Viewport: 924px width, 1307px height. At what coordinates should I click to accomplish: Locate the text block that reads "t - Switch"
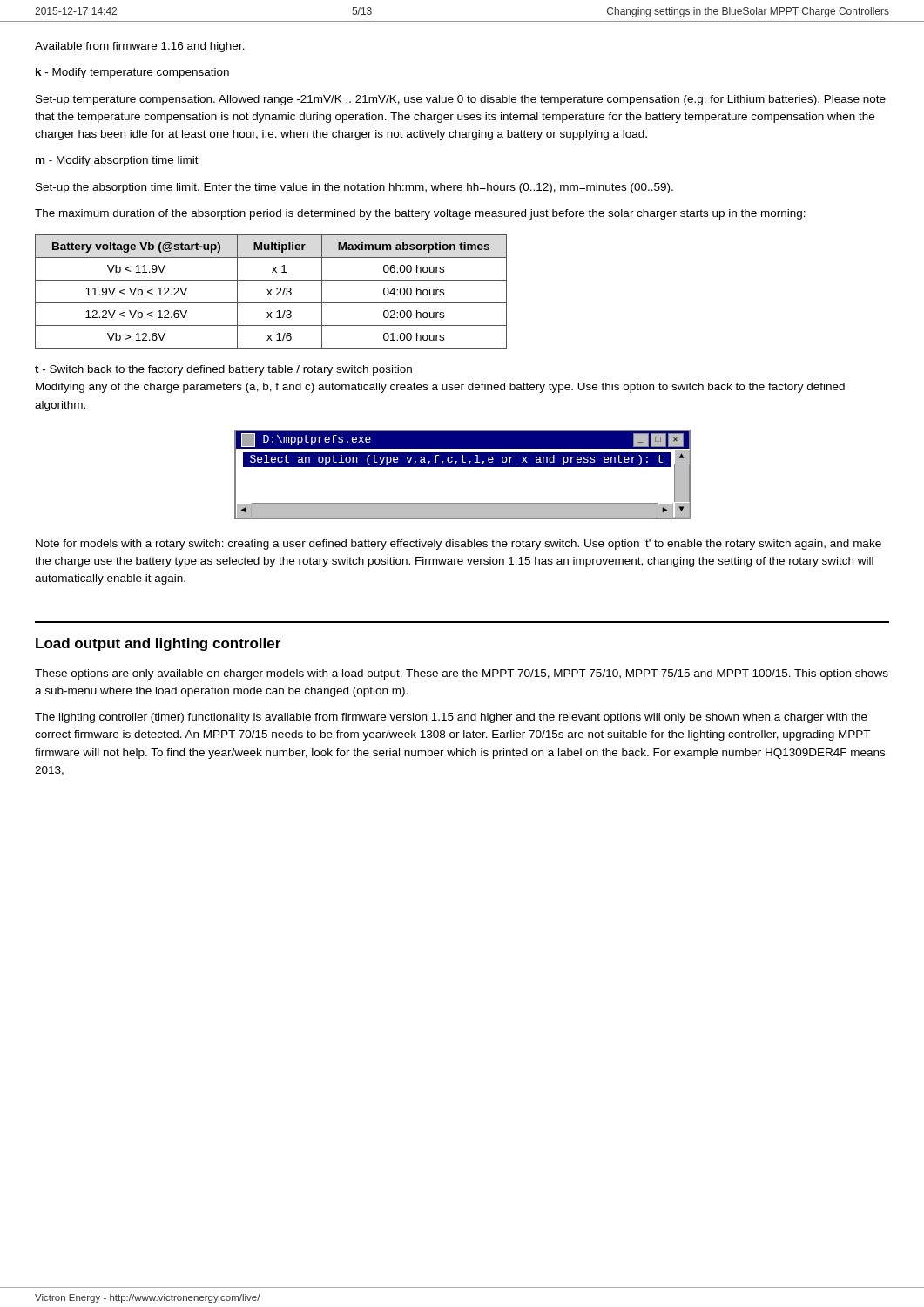pyautogui.click(x=440, y=387)
